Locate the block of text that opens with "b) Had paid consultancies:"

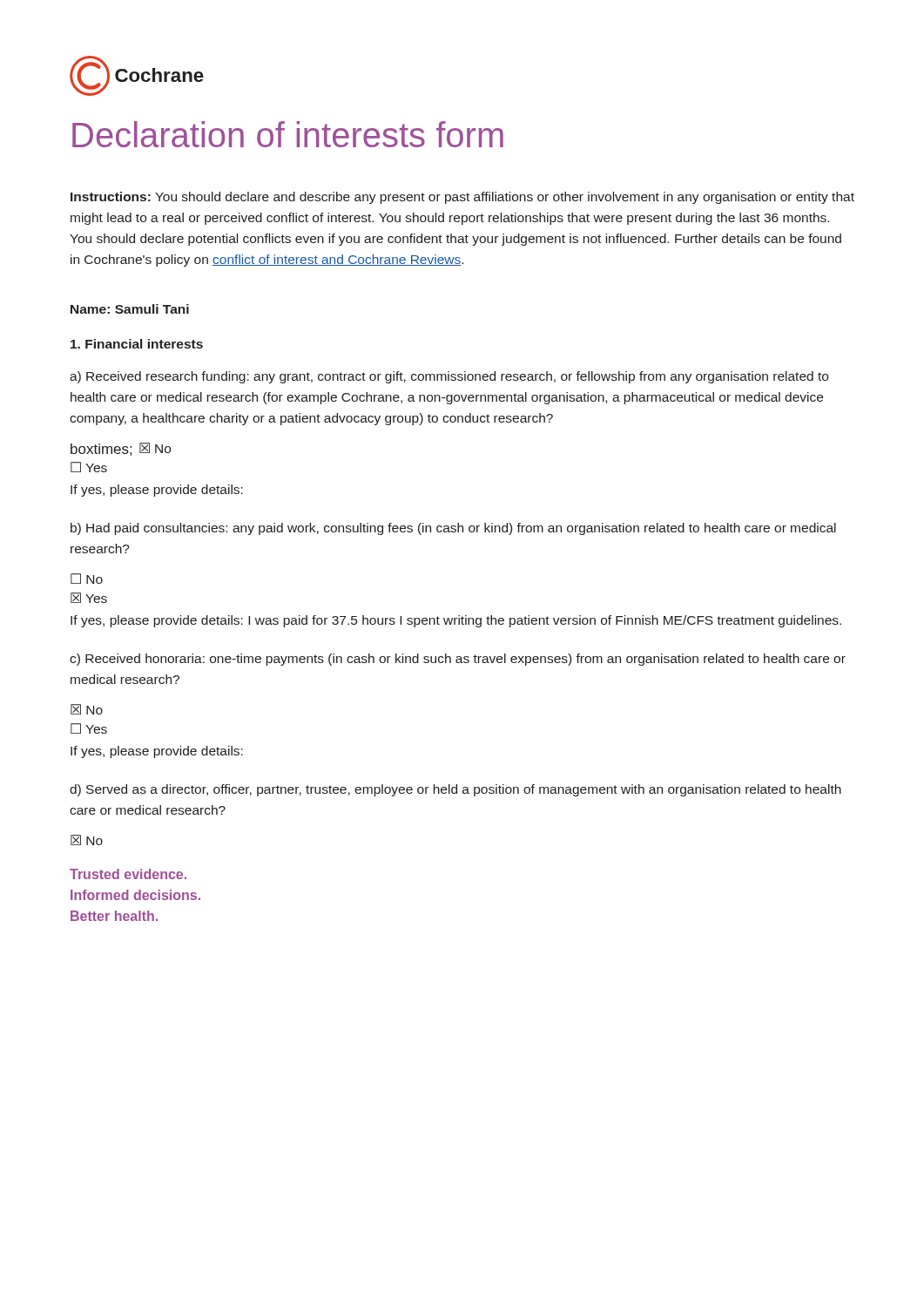point(453,538)
